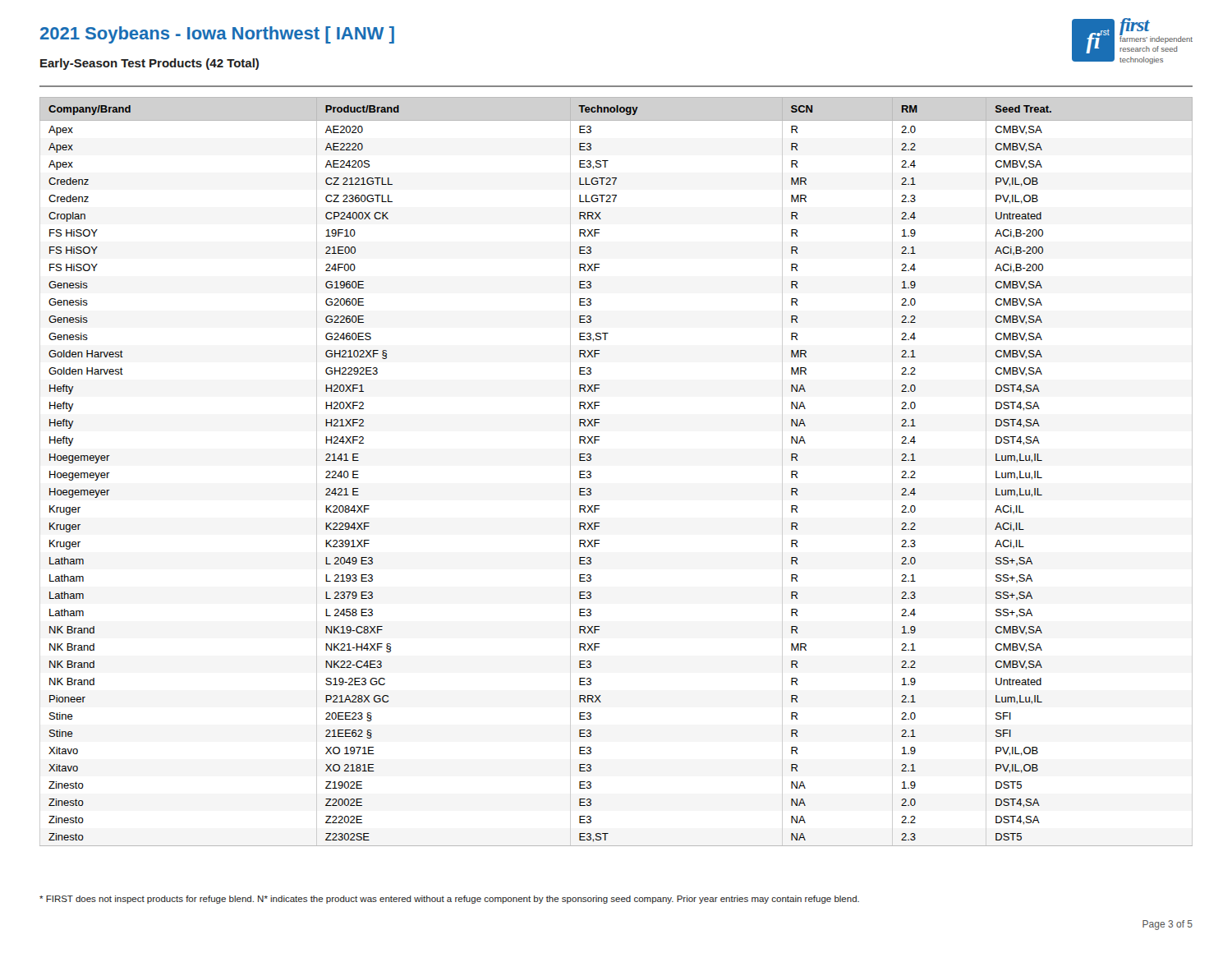This screenshot has height=953, width=1232.
Task: Locate a table
Action: click(x=616, y=472)
